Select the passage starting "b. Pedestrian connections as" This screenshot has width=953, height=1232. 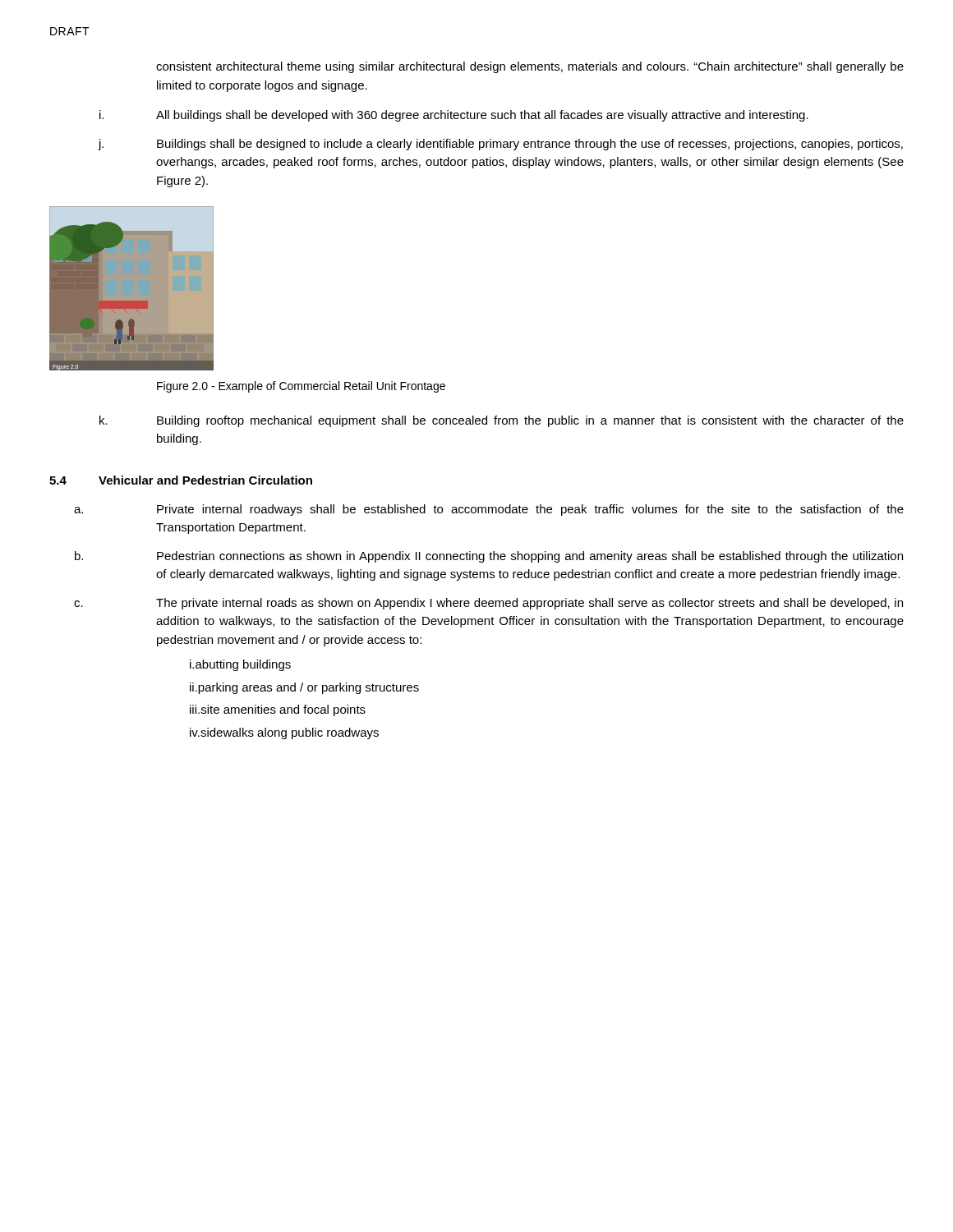point(476,565)
